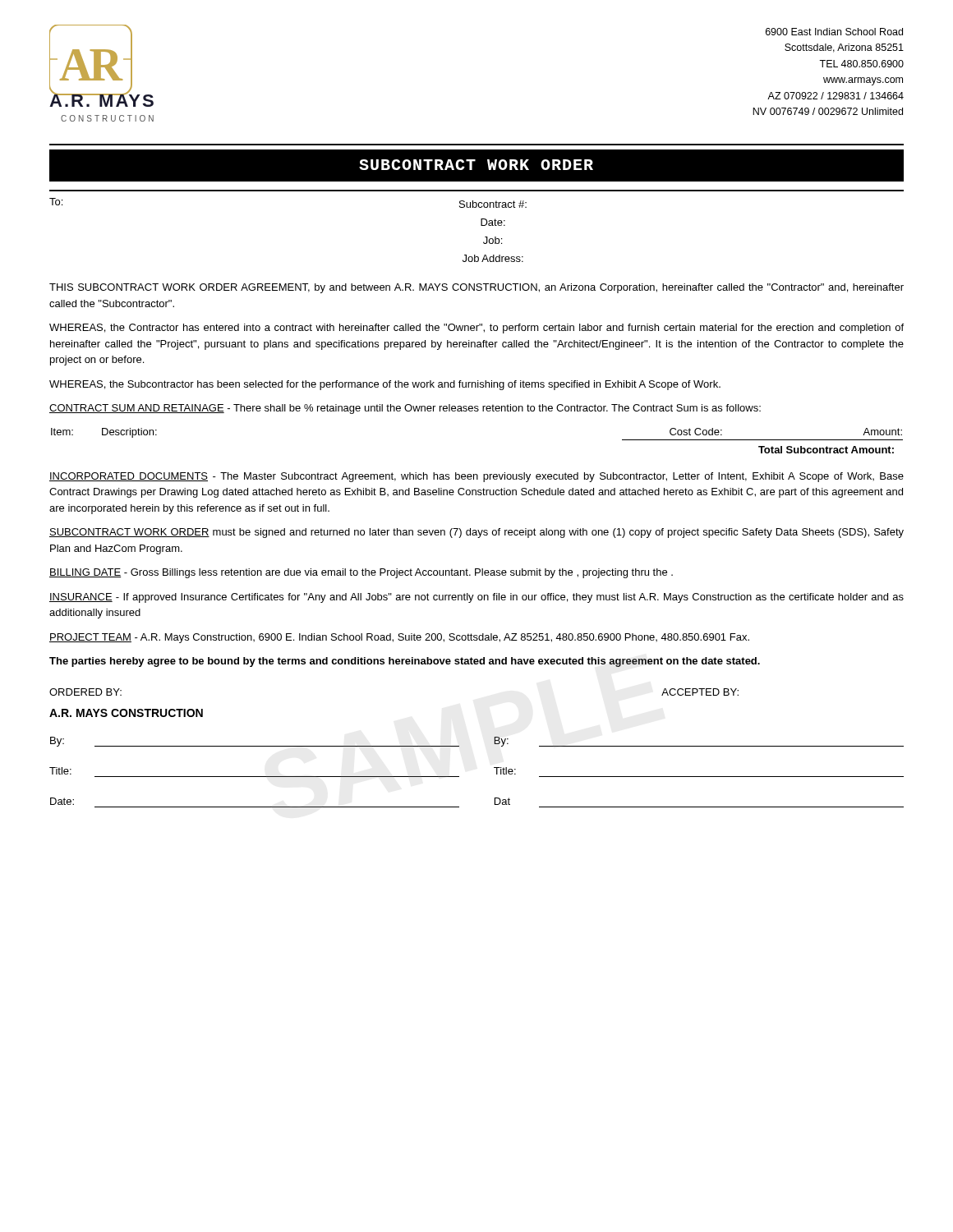Click on the passage starting "CONTRACT SUM AND"

[x=405, y=408]
